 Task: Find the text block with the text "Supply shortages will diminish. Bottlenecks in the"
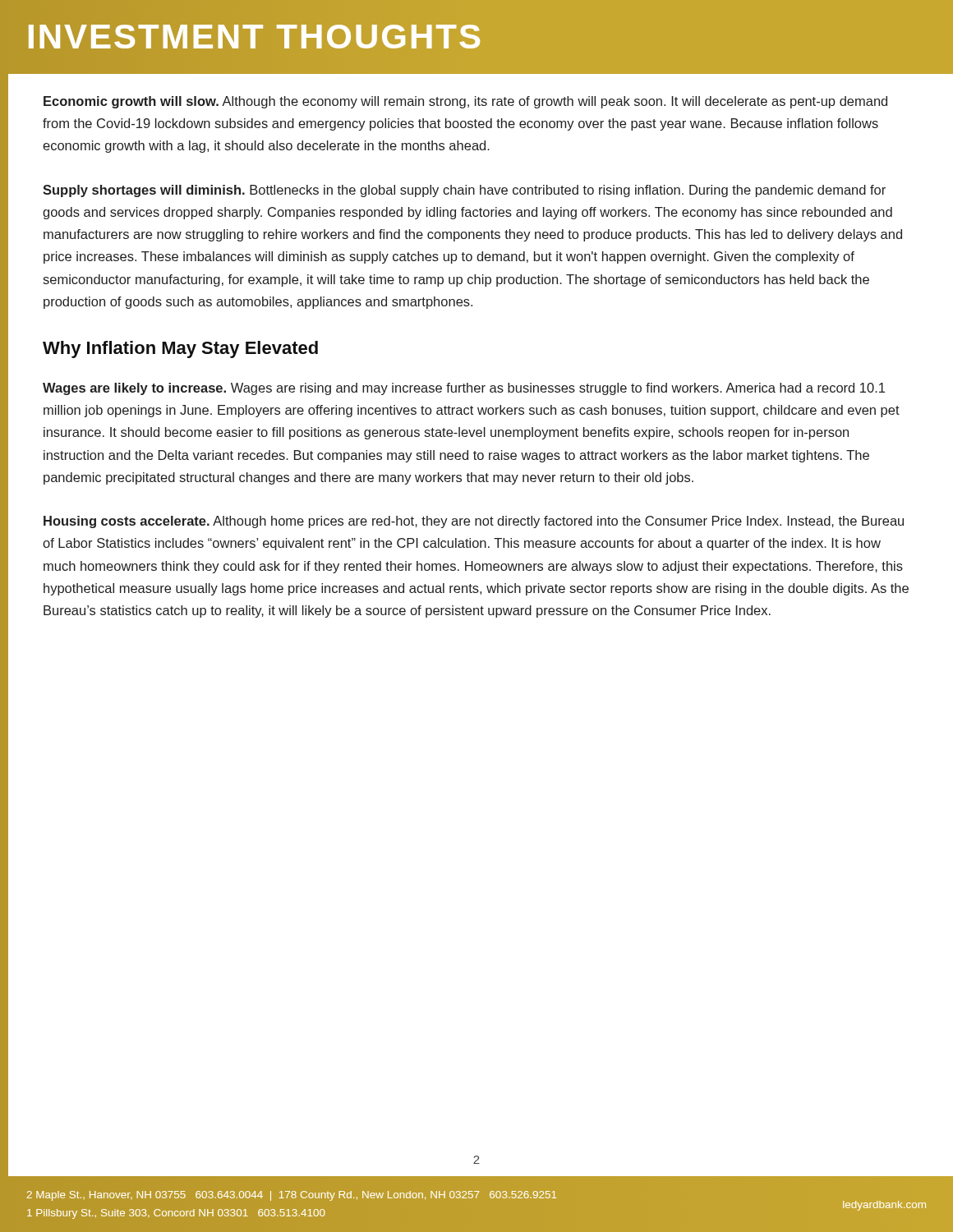pyautogui.click(x=473, y=245)
